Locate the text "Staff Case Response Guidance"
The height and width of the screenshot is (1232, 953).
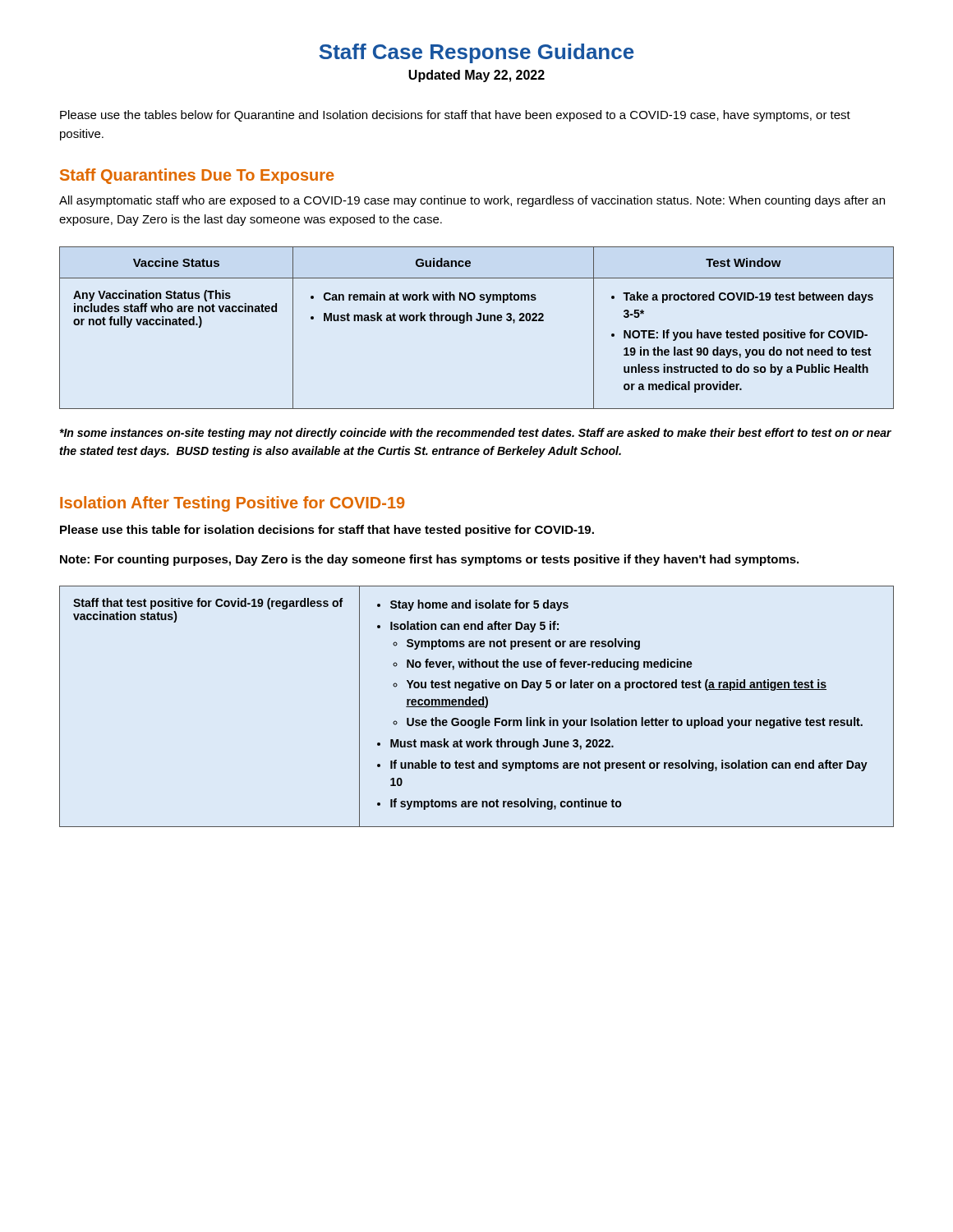click(476, 52)
